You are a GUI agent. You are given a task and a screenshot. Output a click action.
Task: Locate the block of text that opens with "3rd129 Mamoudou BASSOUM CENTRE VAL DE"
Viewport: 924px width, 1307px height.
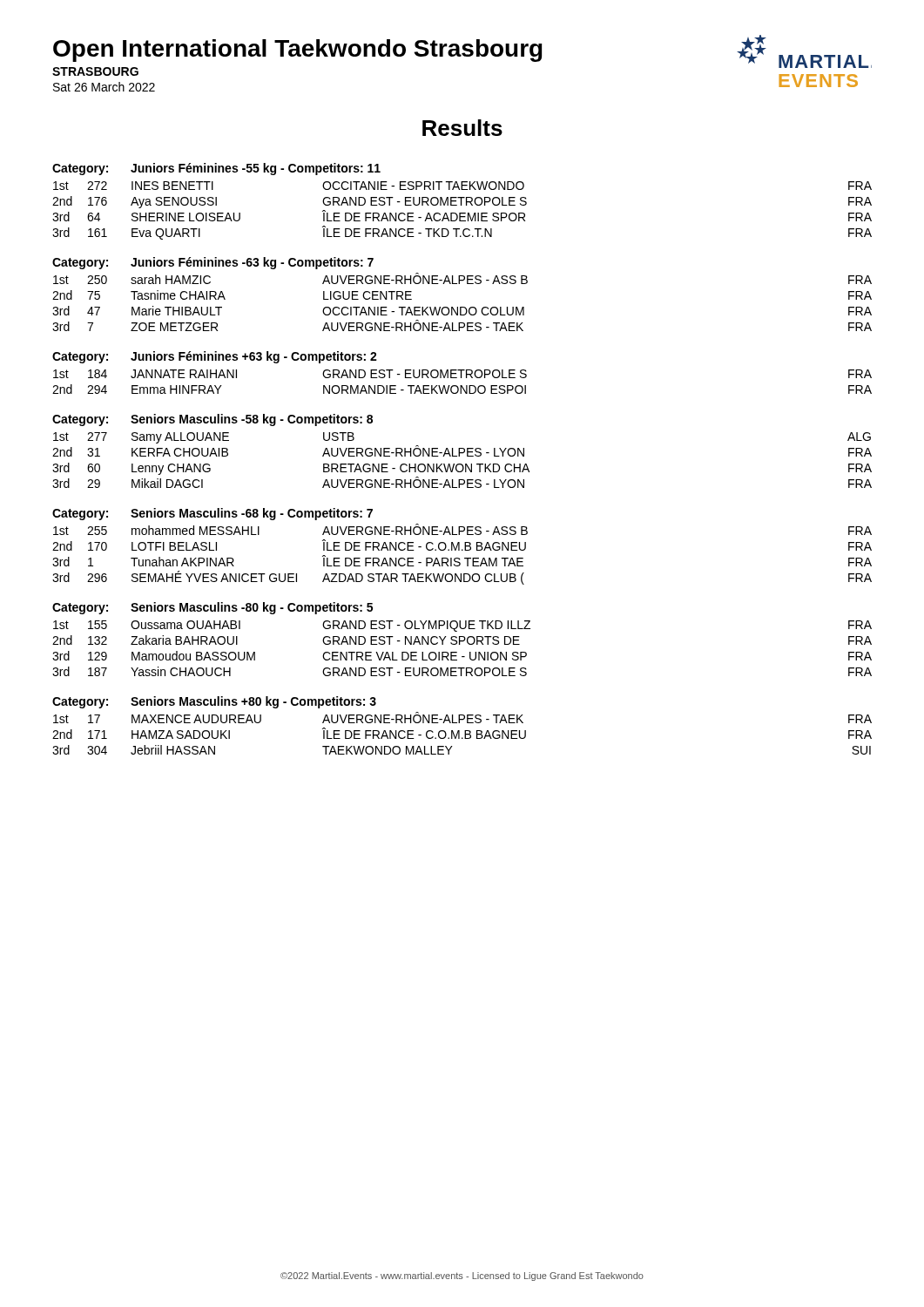pyautogui.click(x=462, y=656)
